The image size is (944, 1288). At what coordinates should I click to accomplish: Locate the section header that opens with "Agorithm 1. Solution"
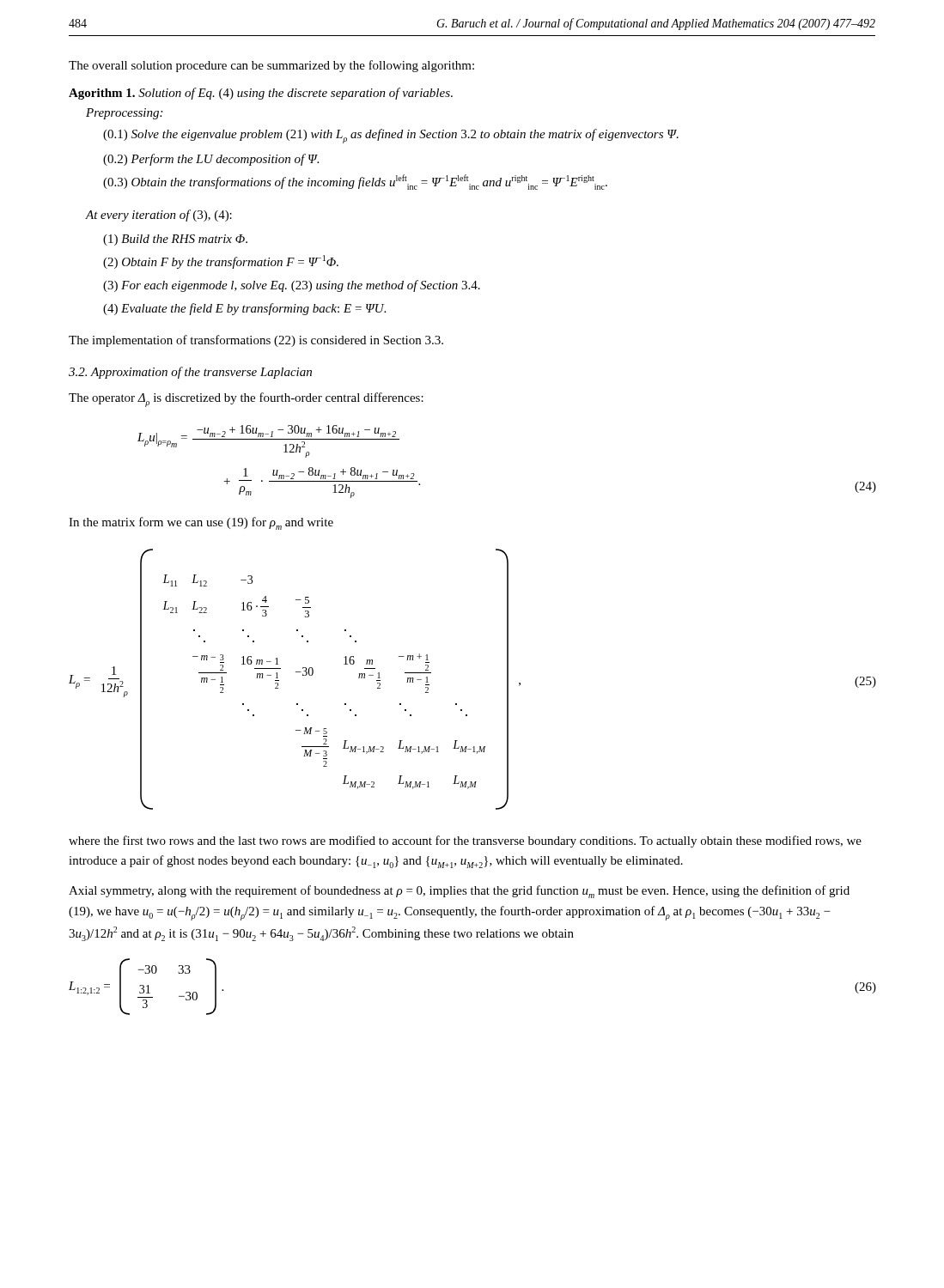261,93
